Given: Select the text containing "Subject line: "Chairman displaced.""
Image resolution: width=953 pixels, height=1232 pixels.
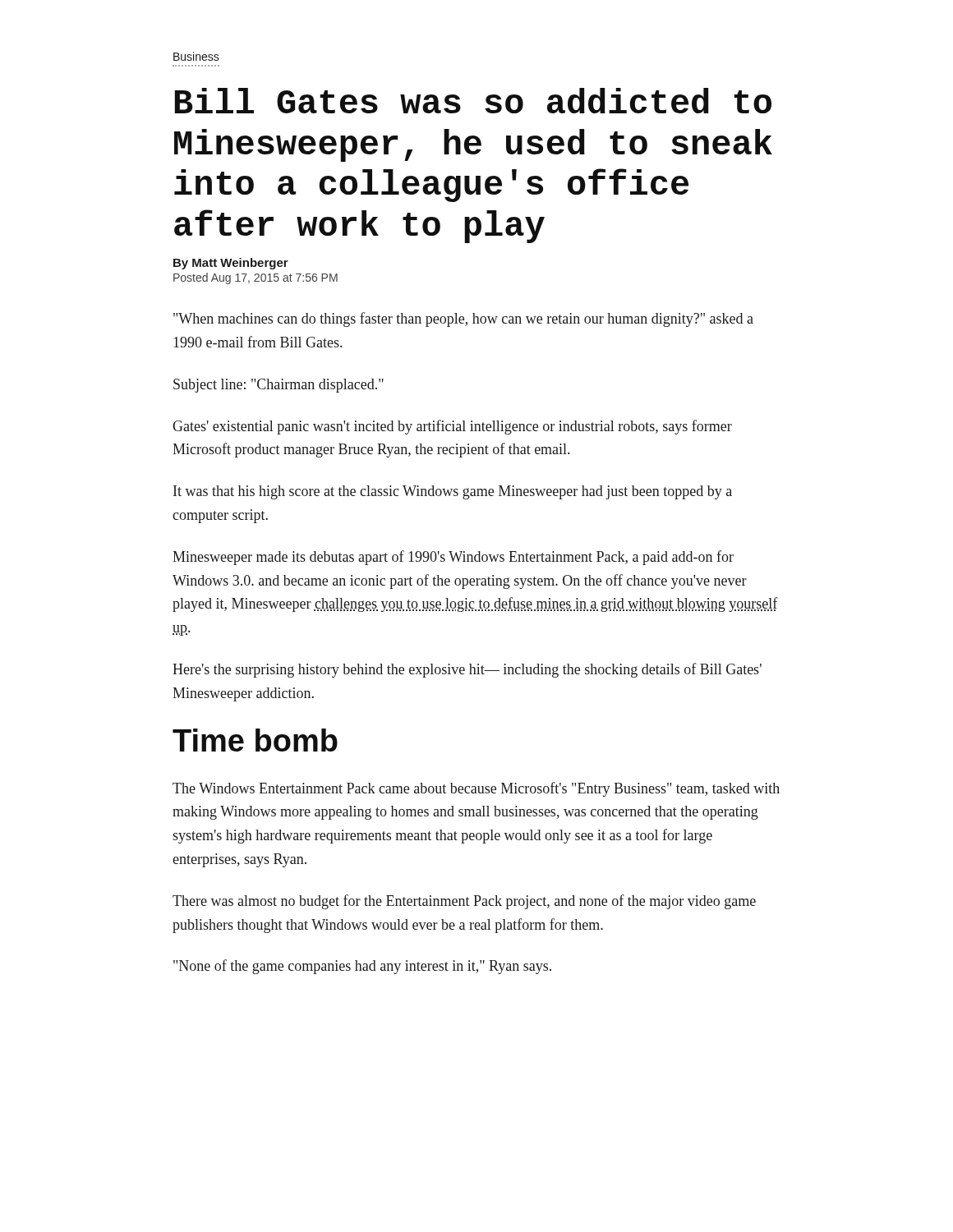Looking at the screenshot, I should (x=278, y=384).
